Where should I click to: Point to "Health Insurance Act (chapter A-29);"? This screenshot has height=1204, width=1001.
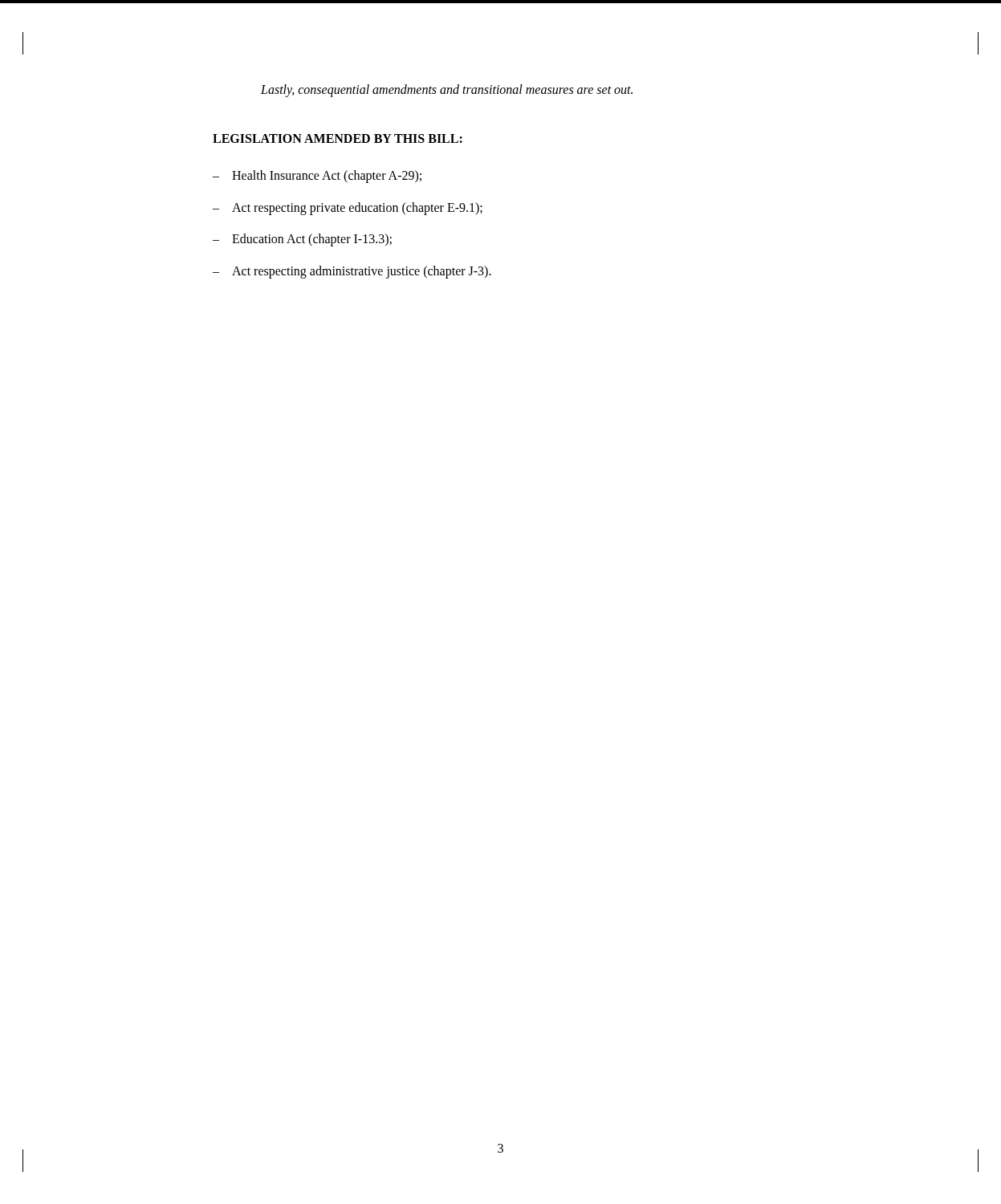[x=327, y=175]
